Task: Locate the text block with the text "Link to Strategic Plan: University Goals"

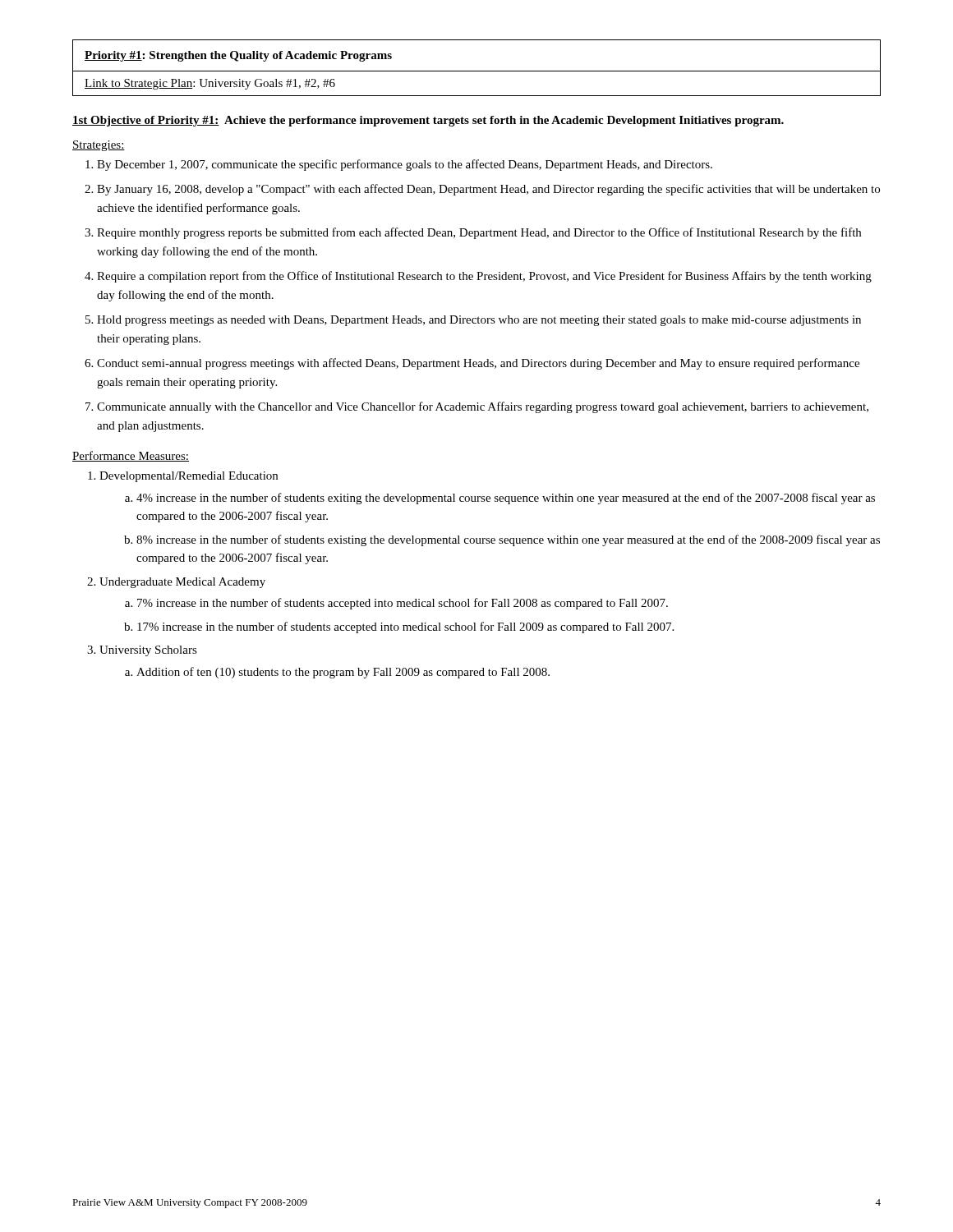Action: pyautogui.click(x=210, y=83)
